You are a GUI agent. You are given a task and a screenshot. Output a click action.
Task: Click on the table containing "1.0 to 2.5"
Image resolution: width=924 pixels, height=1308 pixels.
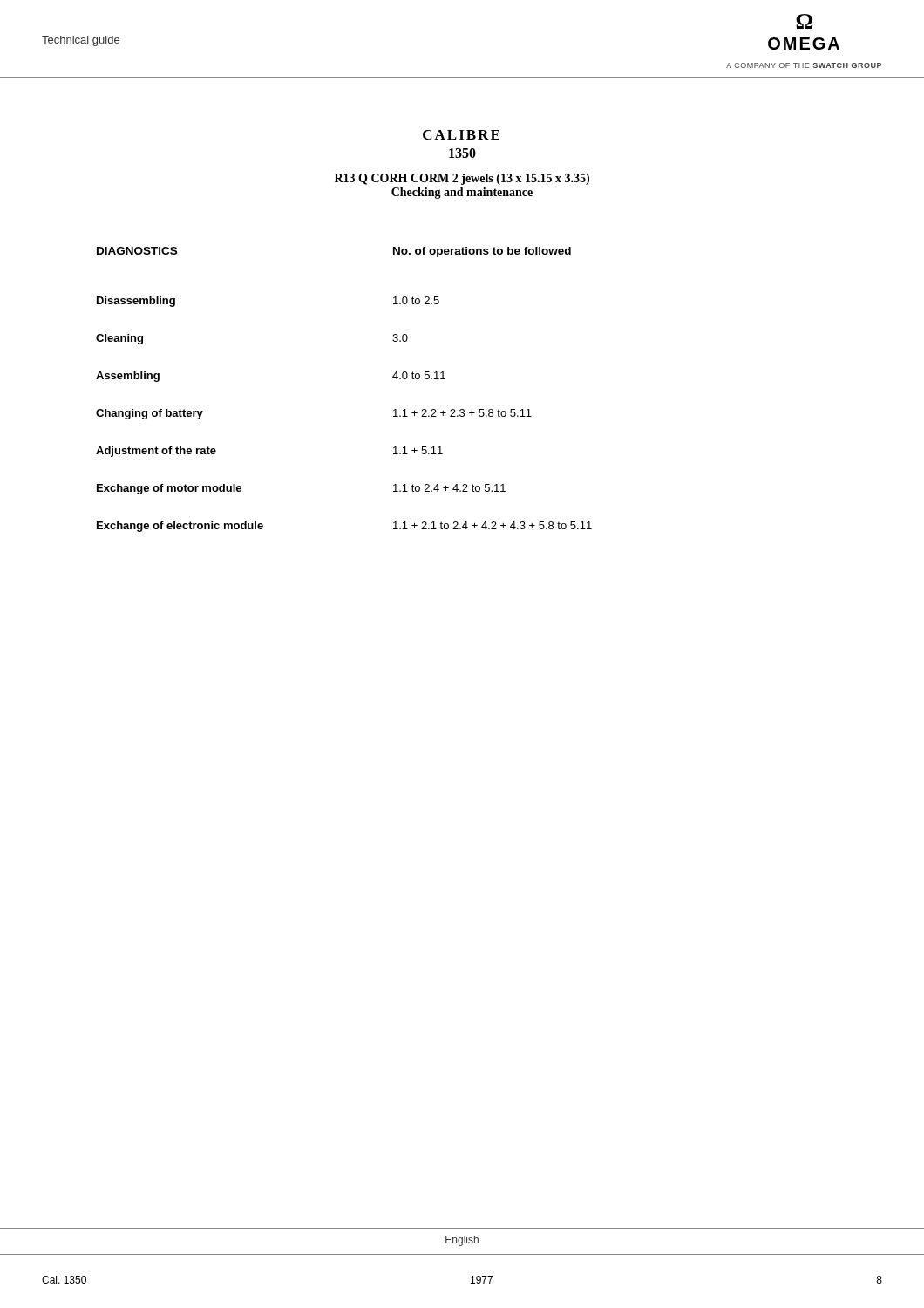462,394
